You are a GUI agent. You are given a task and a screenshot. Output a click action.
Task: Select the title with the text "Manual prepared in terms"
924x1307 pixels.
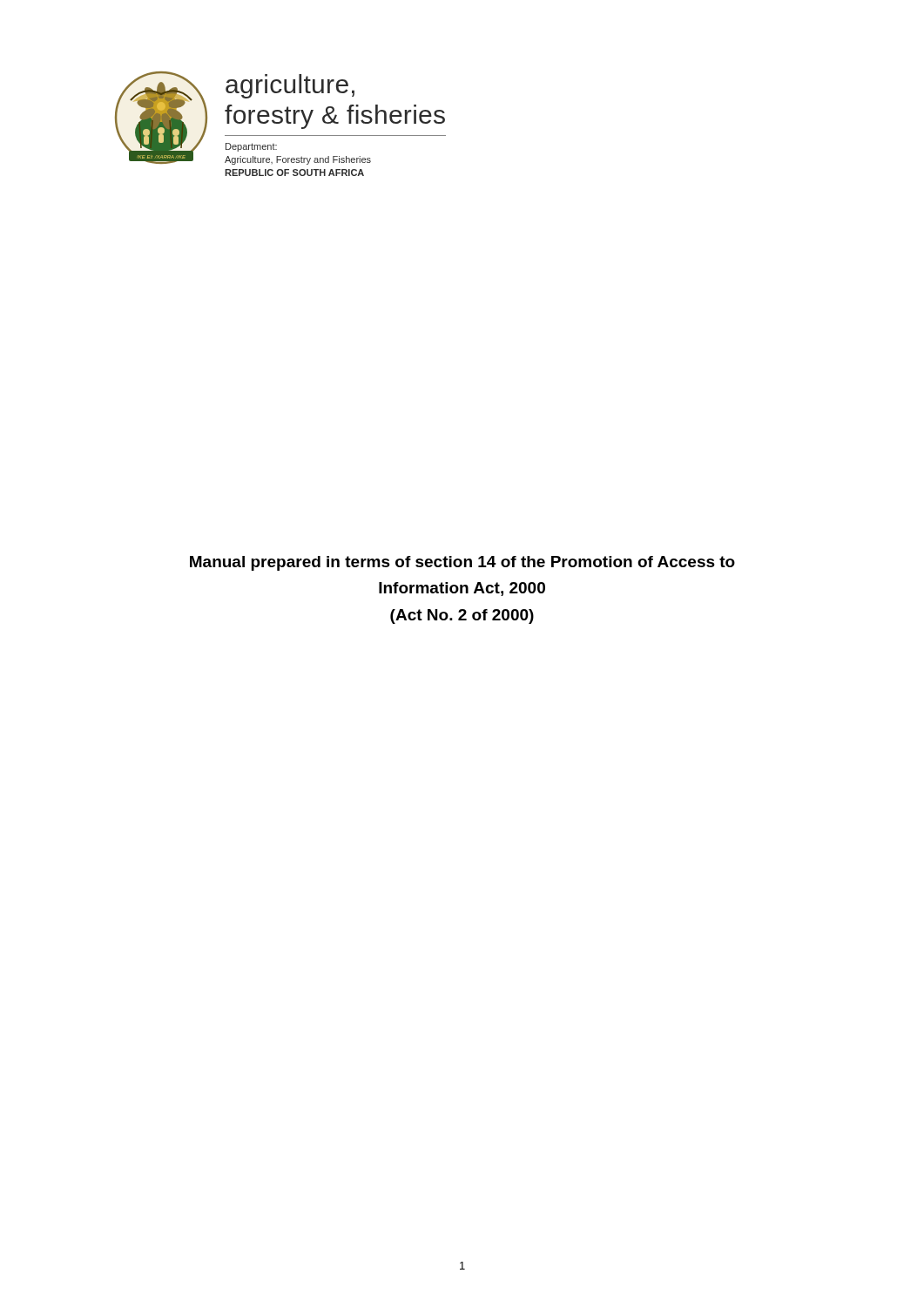point(462,589)
